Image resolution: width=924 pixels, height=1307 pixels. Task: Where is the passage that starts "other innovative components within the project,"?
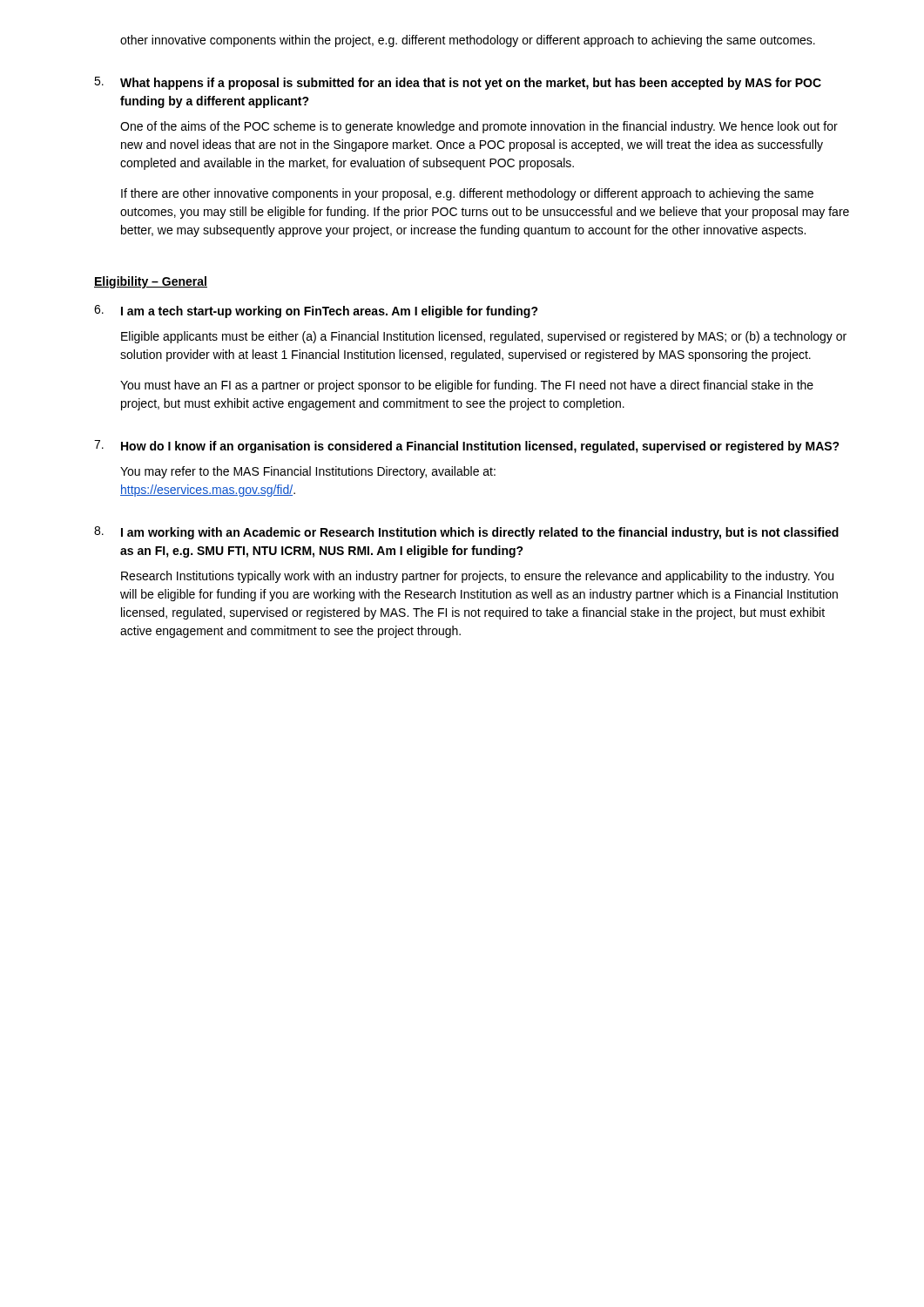click(487, 41)
